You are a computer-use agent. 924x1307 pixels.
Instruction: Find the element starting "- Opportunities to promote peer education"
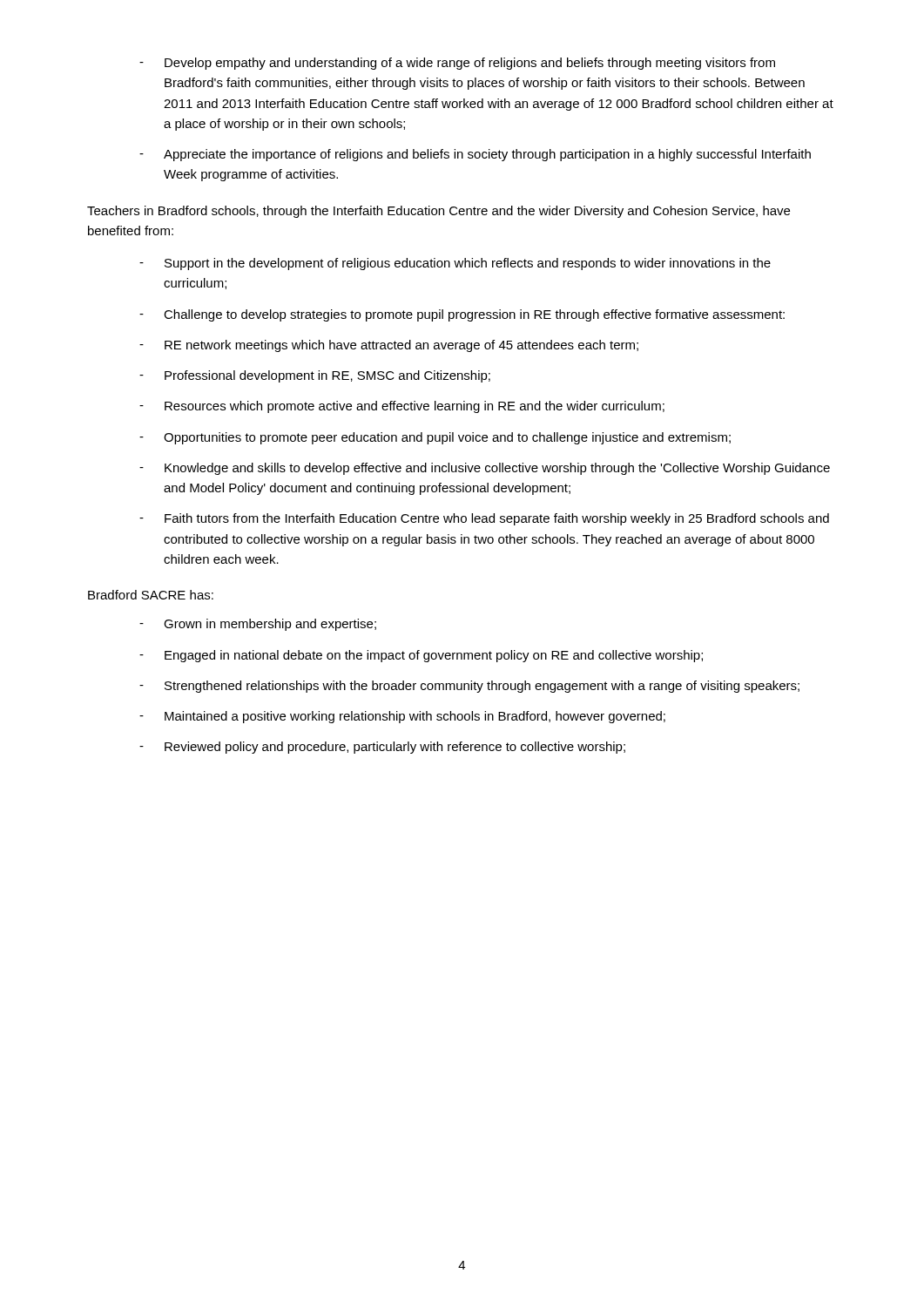tap(488, 437)
